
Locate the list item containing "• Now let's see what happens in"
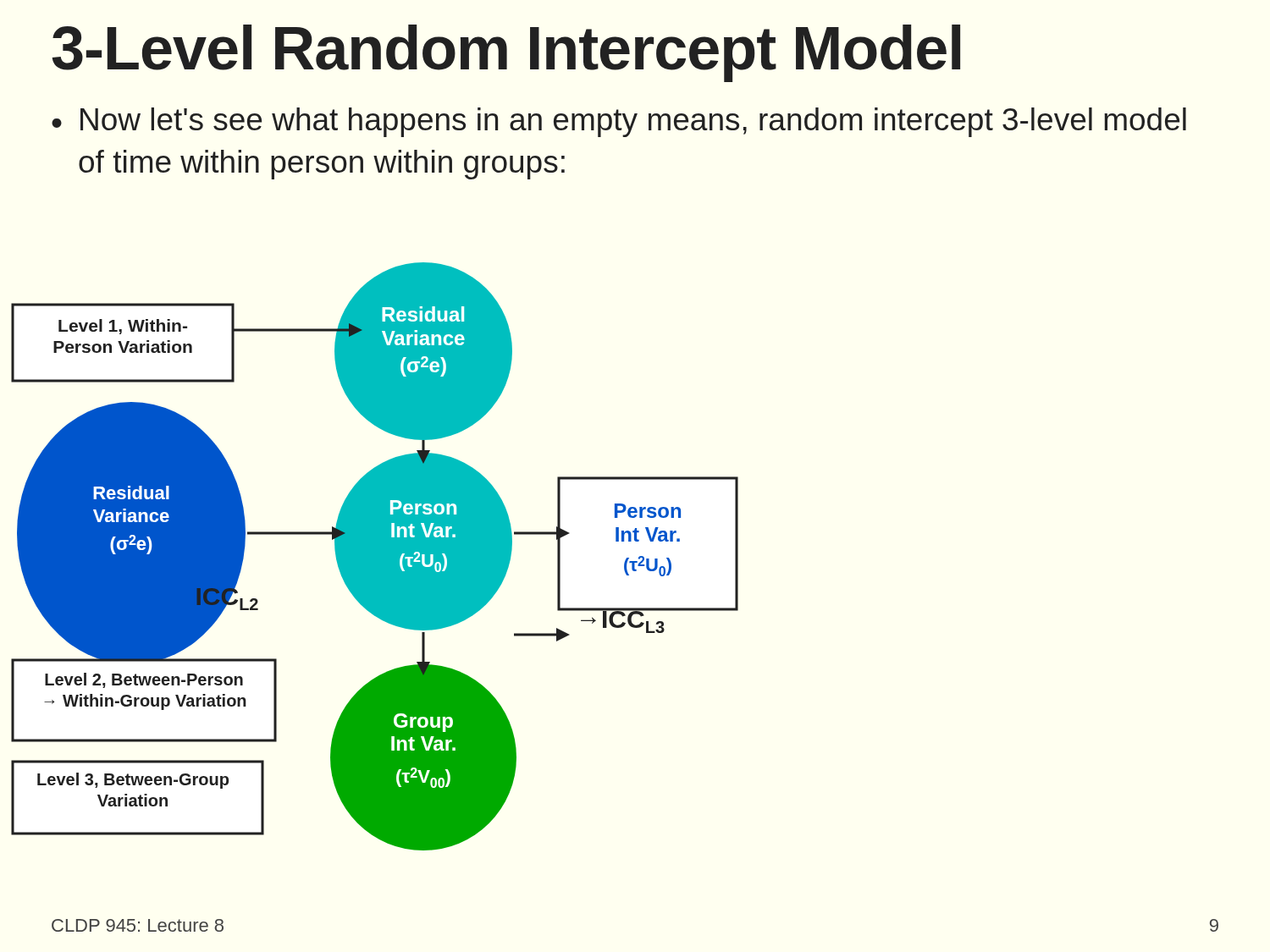coord(635,141)
